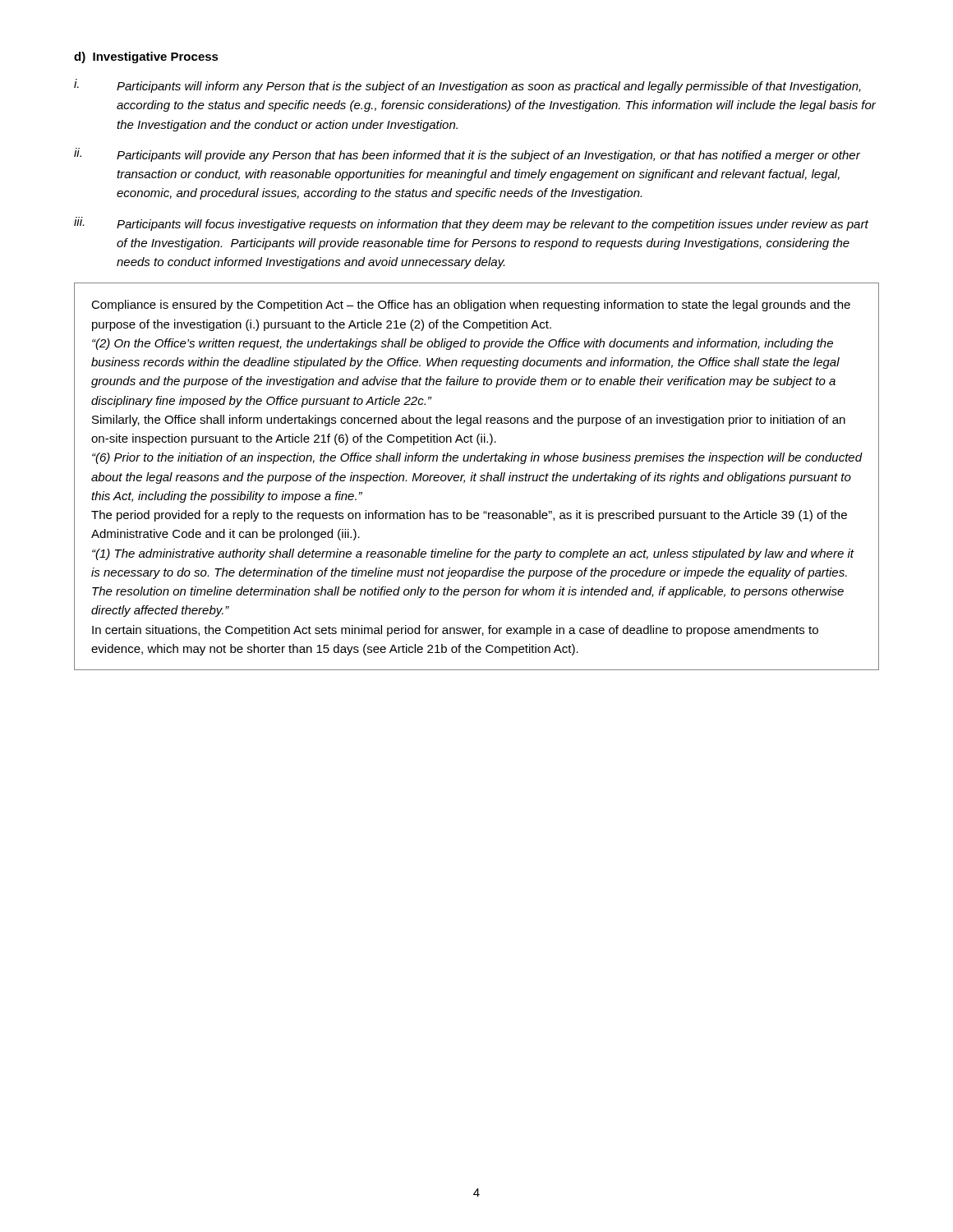Select the text block containing "The period provided for a reply"
953x1232 pixels.
476,524
